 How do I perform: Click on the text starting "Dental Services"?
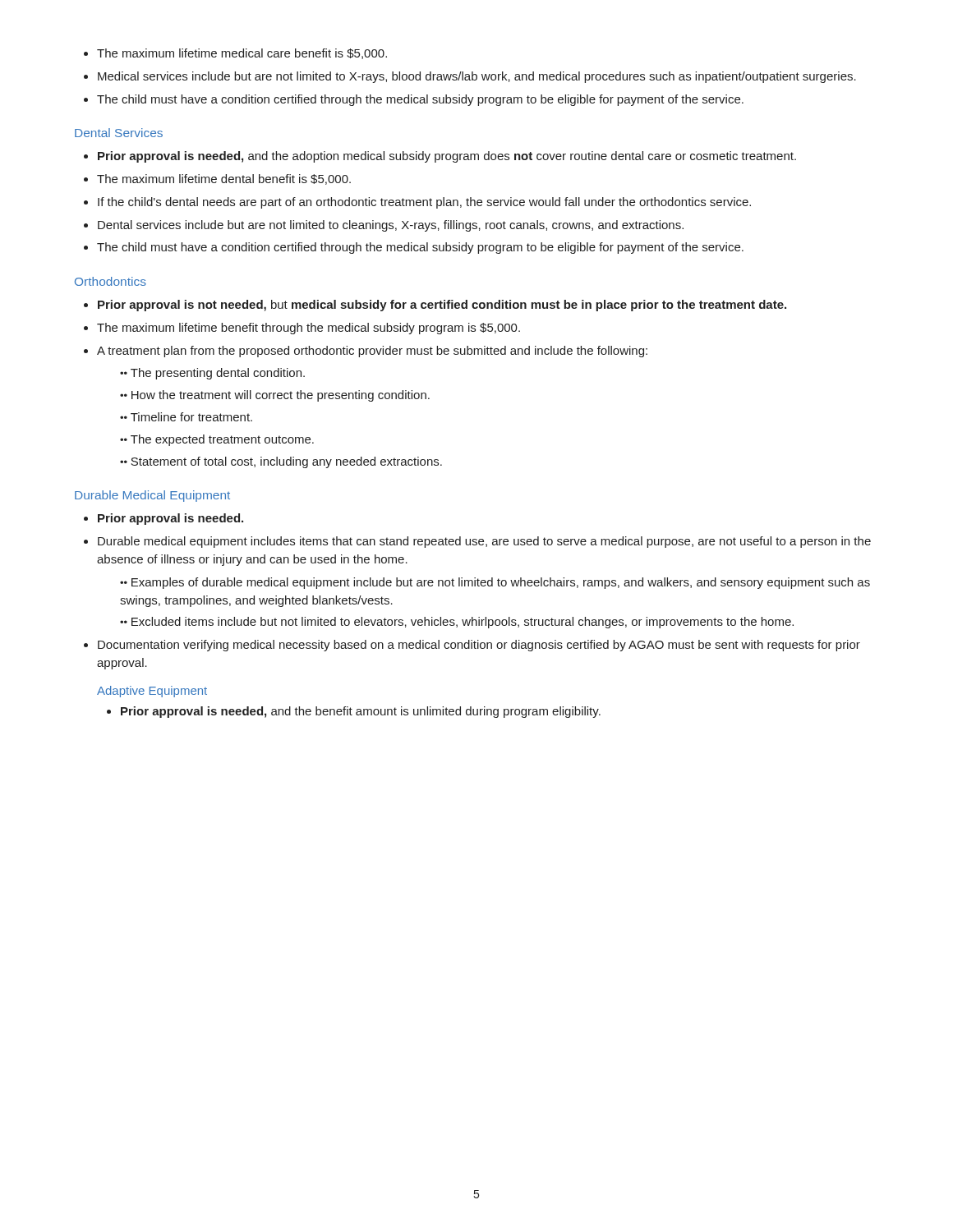pos(119,133)
